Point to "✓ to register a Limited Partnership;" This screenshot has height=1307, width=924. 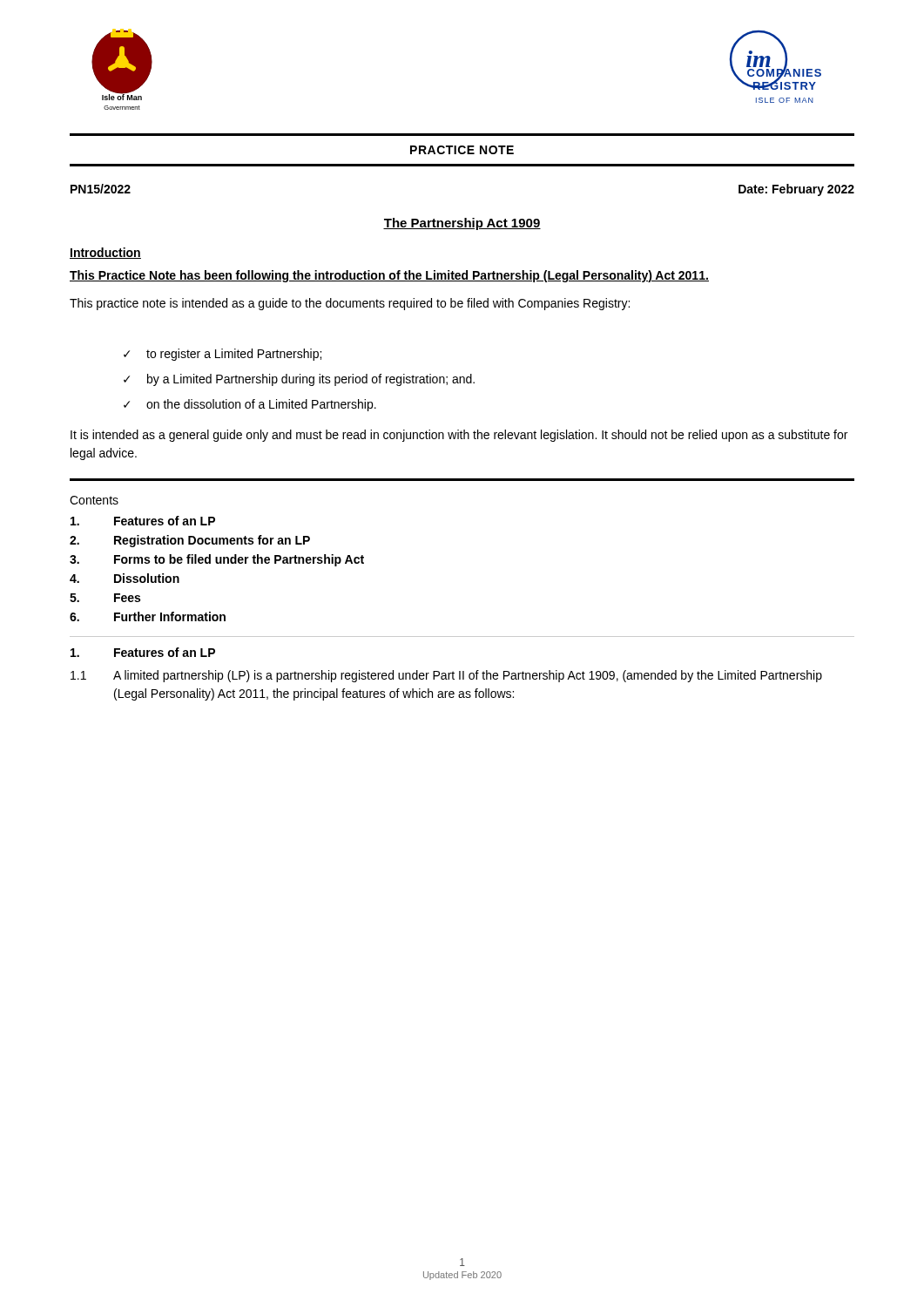pyautogui.click(x=222, y=354)
